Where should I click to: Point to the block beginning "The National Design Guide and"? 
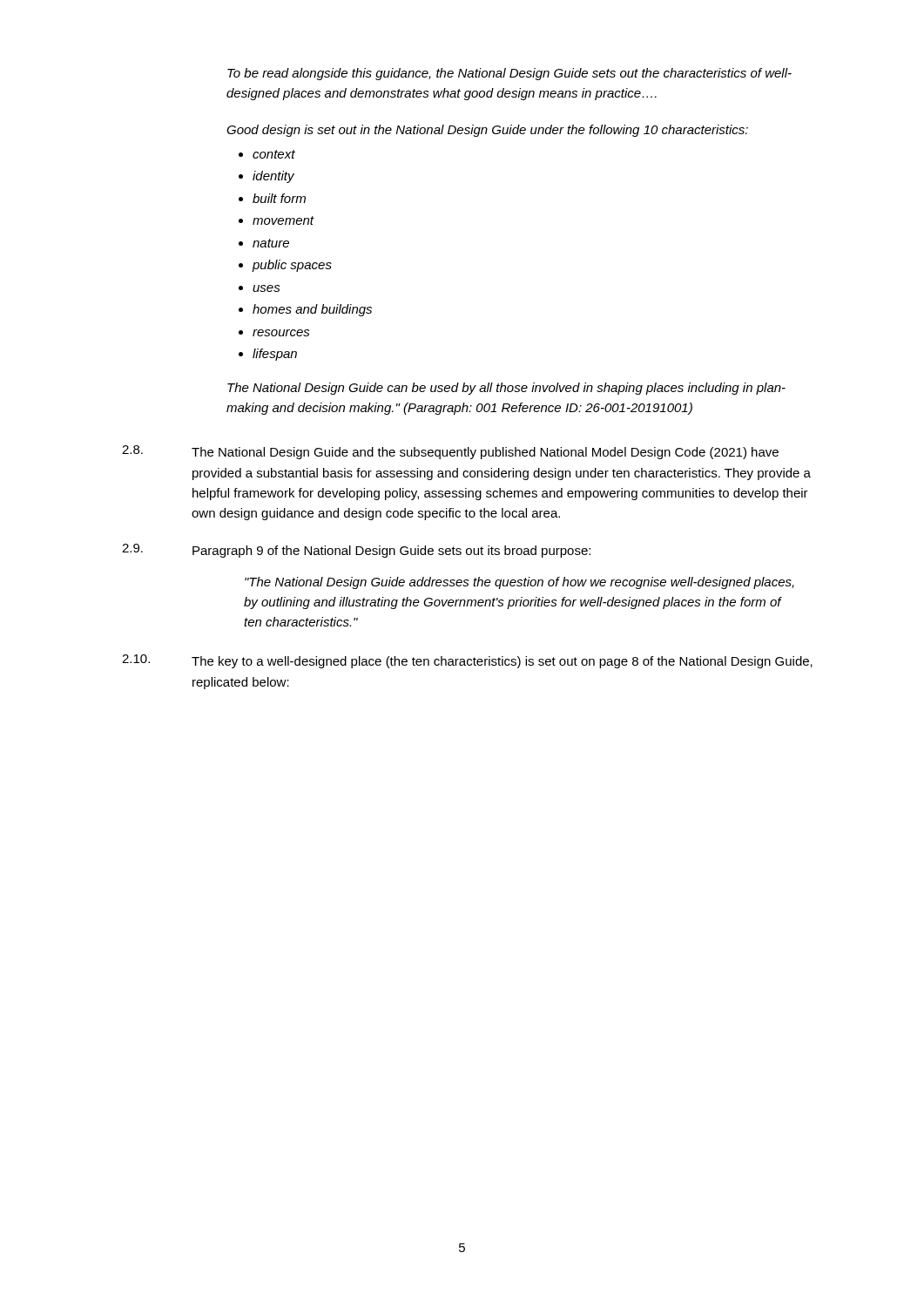(501, 482)
